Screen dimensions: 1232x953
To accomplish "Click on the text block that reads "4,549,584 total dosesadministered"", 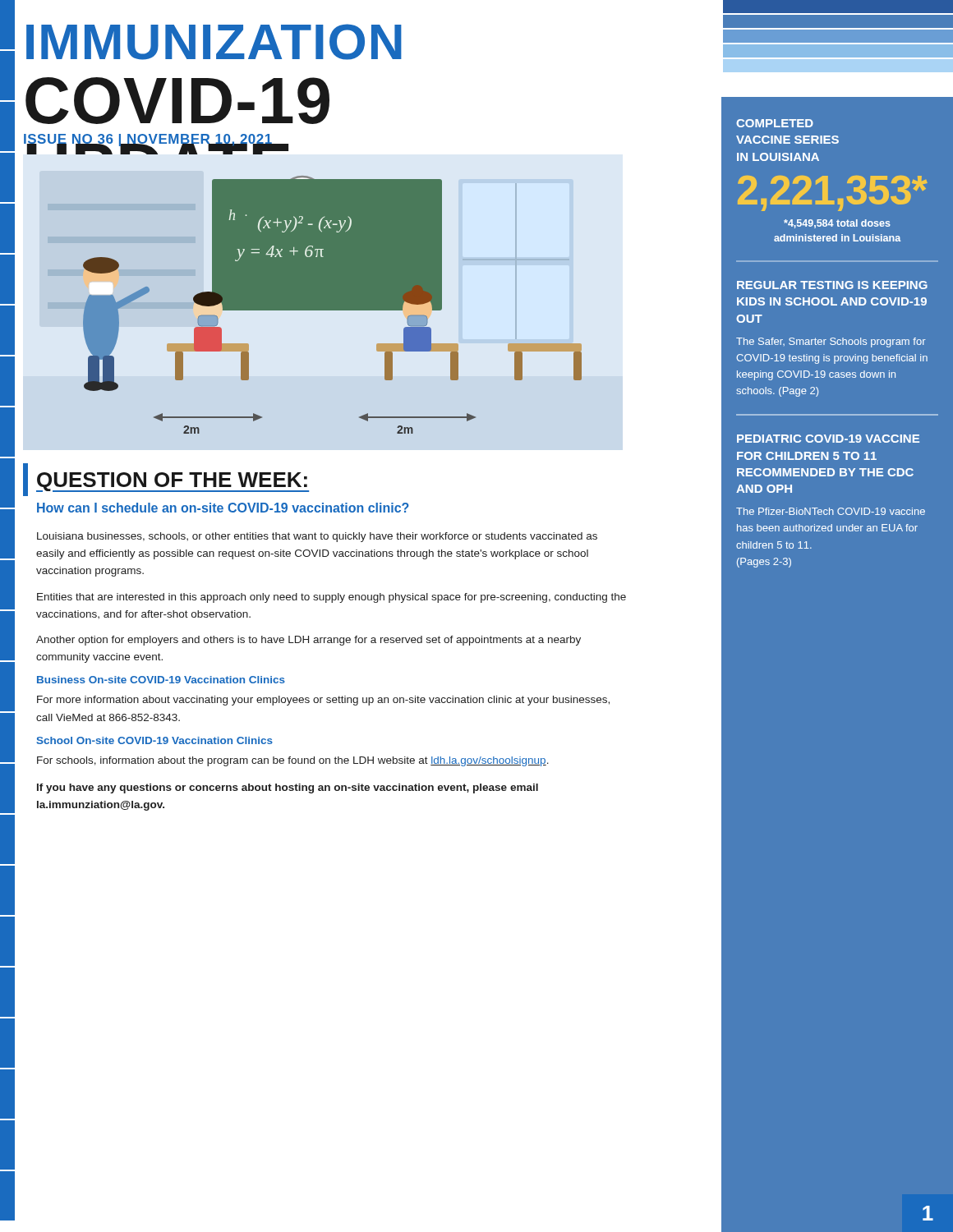I will click(x=837, y=231).
